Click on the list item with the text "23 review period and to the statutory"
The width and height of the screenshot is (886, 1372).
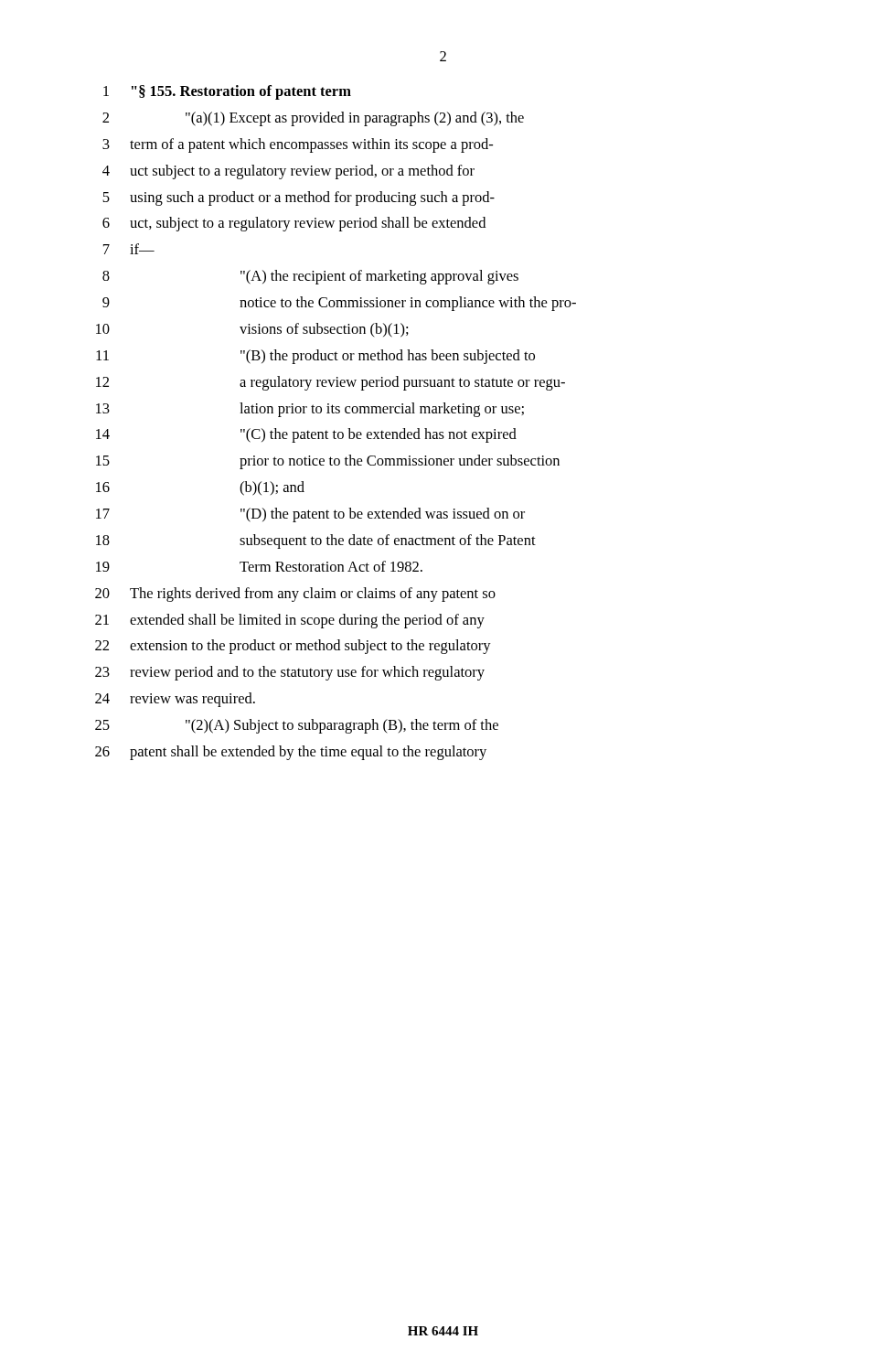coord(474,673)
